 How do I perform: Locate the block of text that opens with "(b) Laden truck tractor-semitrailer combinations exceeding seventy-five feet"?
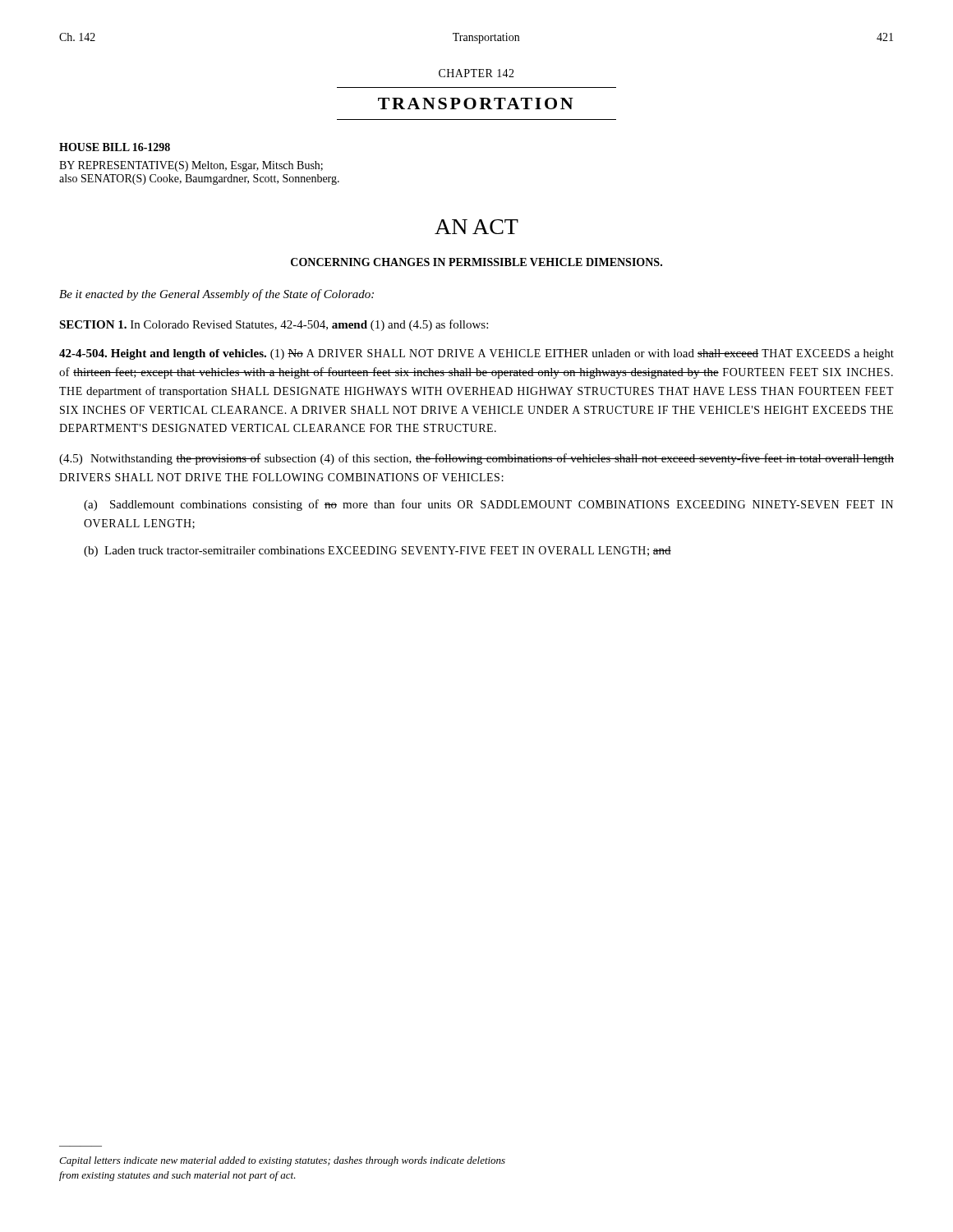pyautogui.click(x=377, y=550)
